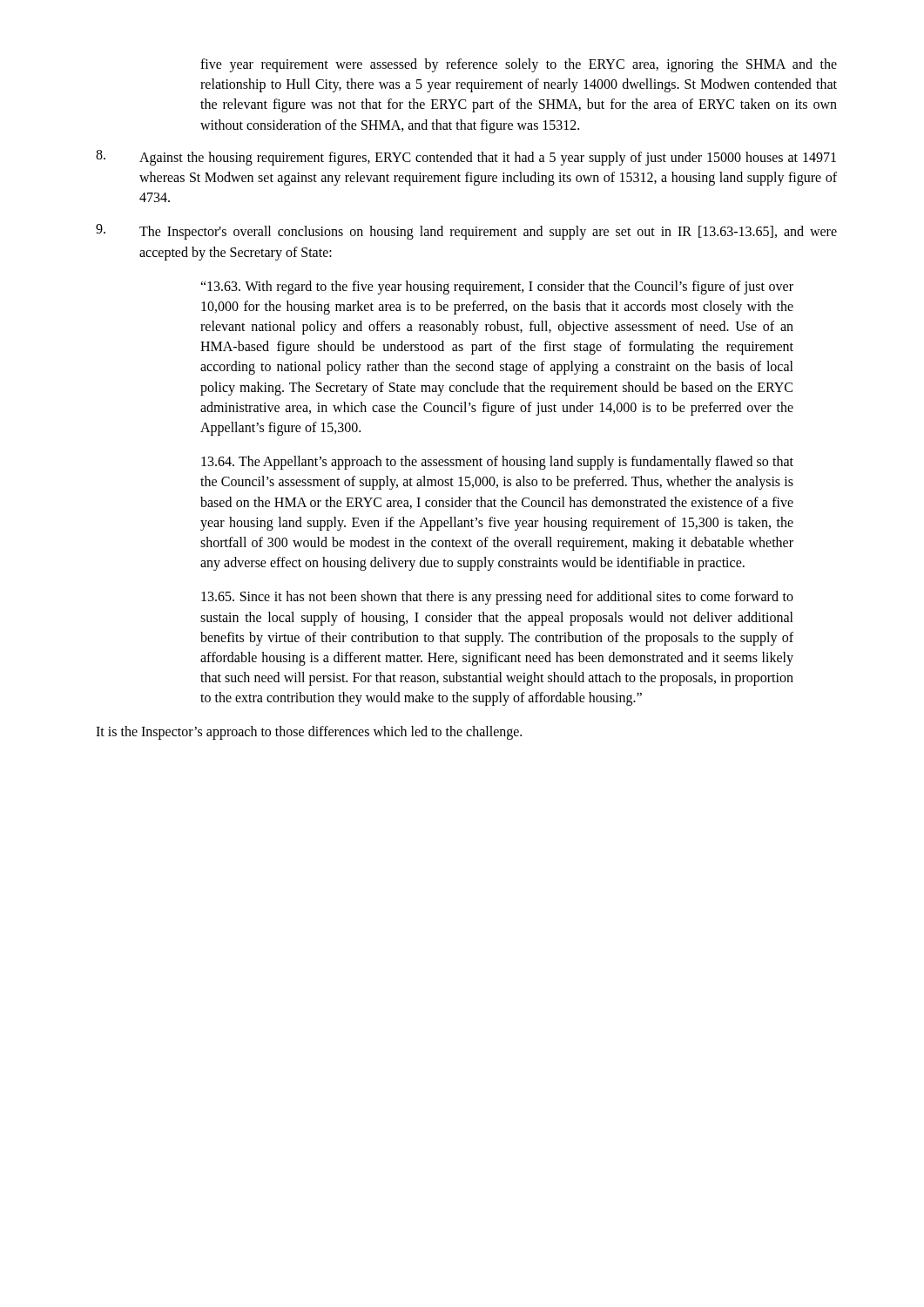Click the passage that begins "64. The Appellant’s approach"
924x1307 pixels.
[x=497, y=512]
